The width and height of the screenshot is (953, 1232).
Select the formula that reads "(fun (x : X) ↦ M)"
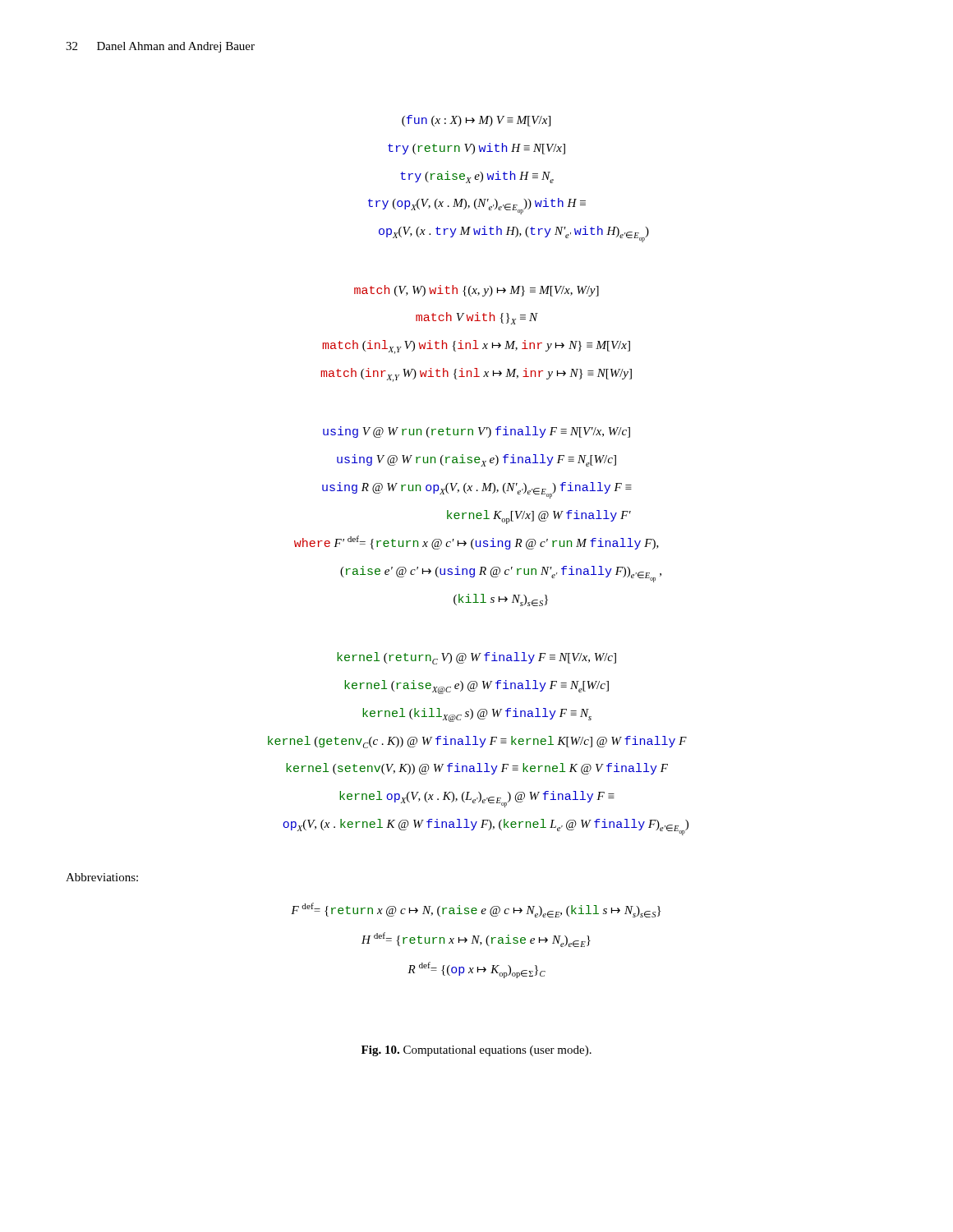click(x=476, y=473)
